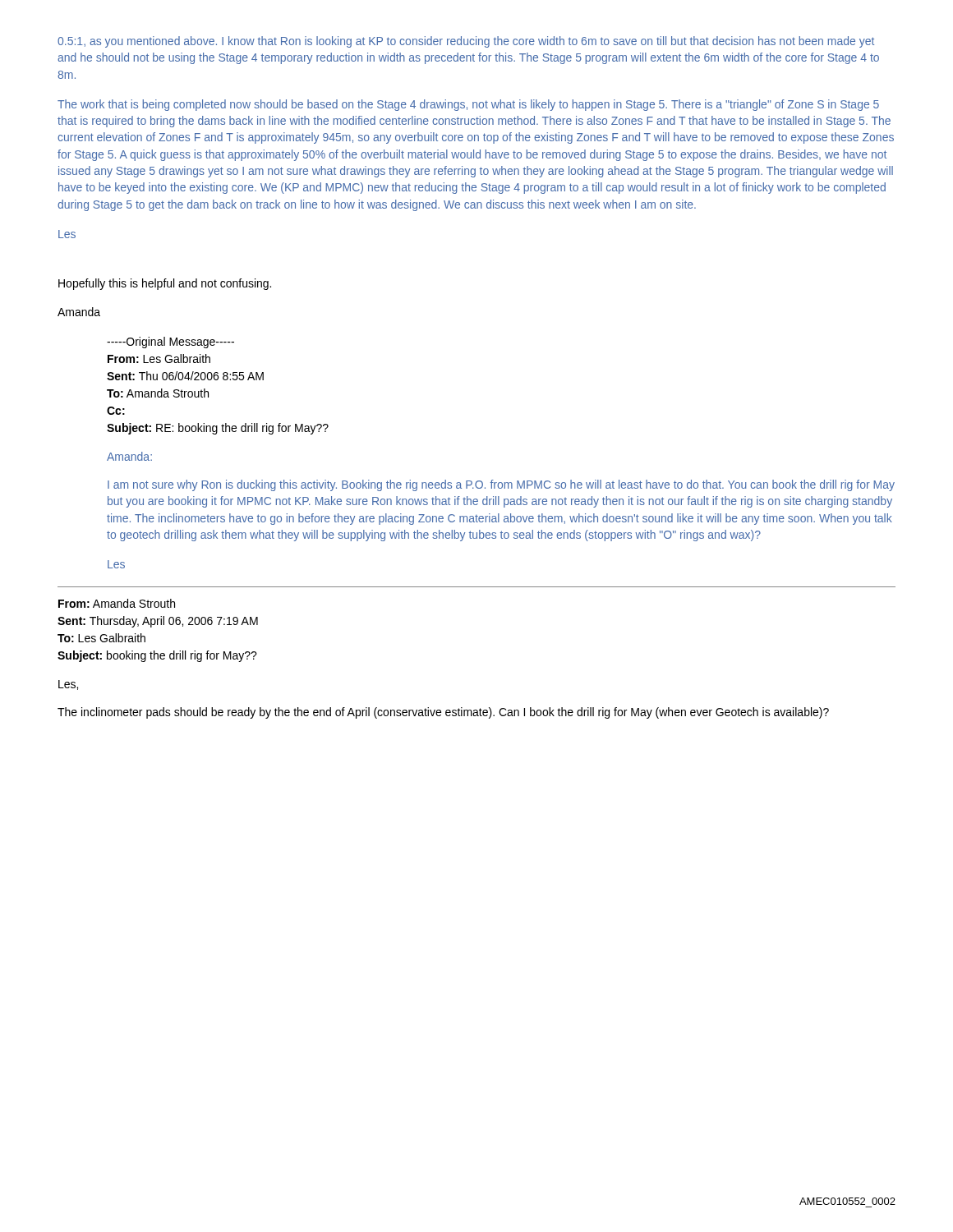Click on the text block starting "5:1, as you mentioned above. I"

tap(476, 58)
